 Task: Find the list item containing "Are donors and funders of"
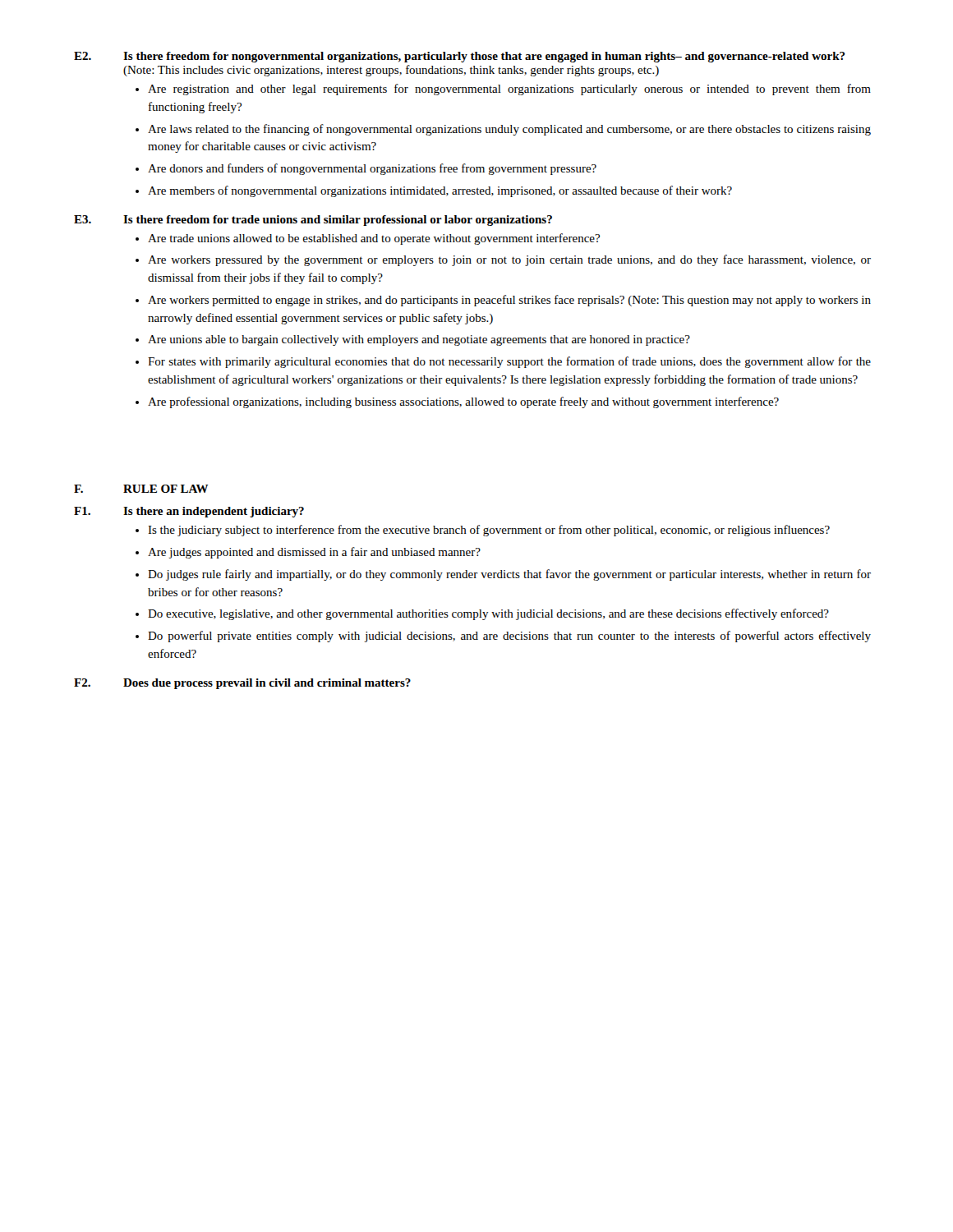pos(372,168)
